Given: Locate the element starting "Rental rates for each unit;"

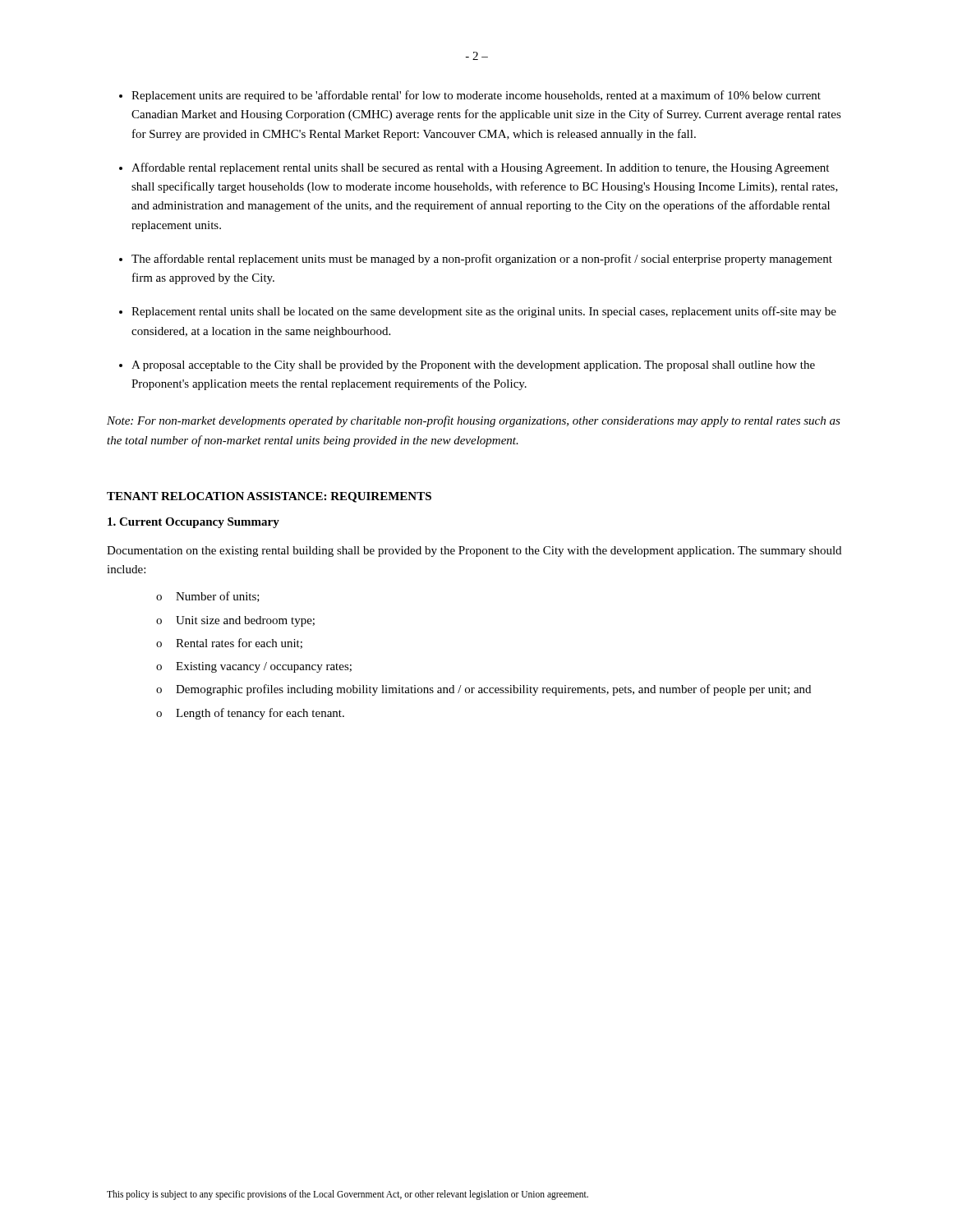Looking at the screenshot, I should [x=239, y=643].
